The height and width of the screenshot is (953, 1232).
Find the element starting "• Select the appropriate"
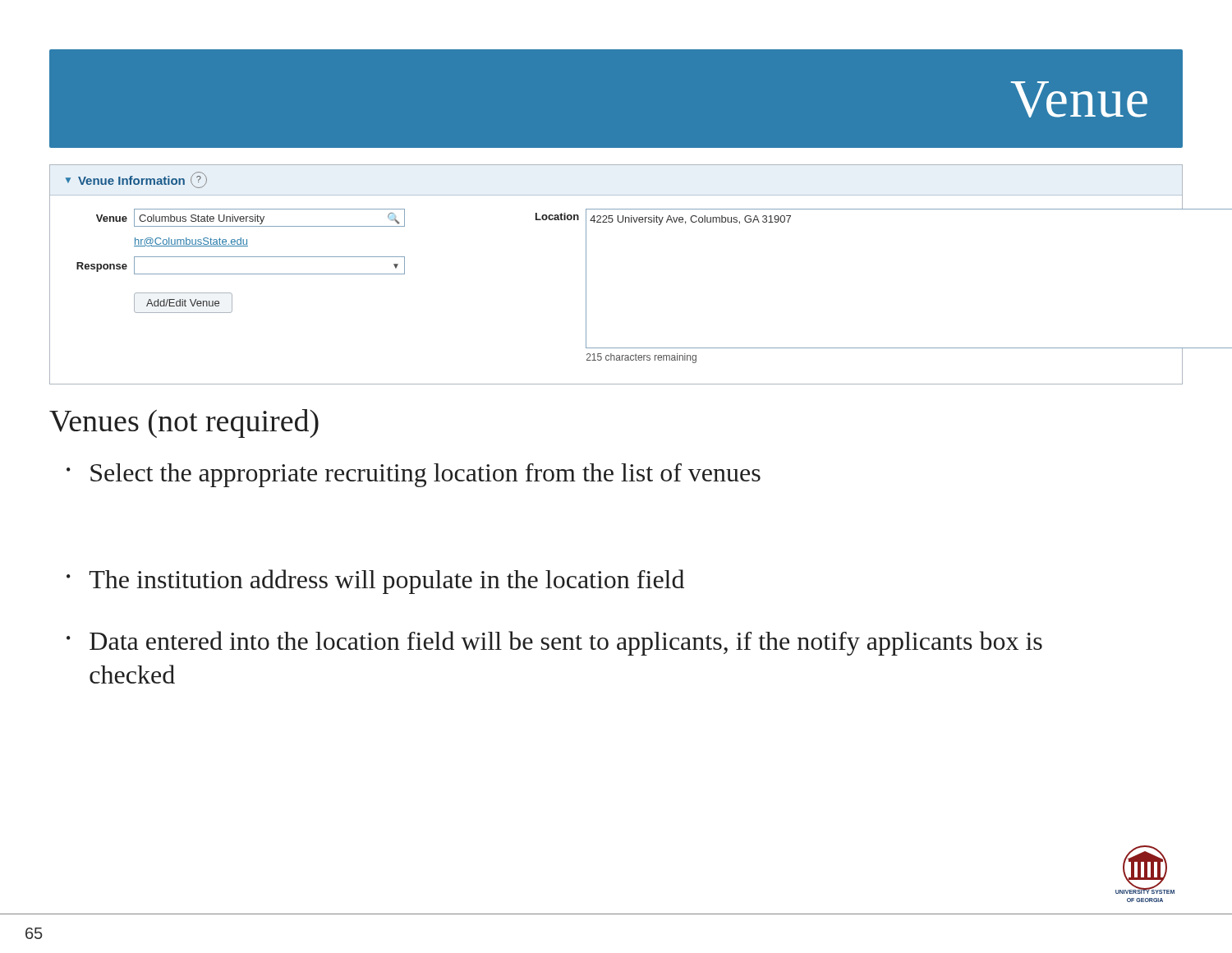pos(413,473)
